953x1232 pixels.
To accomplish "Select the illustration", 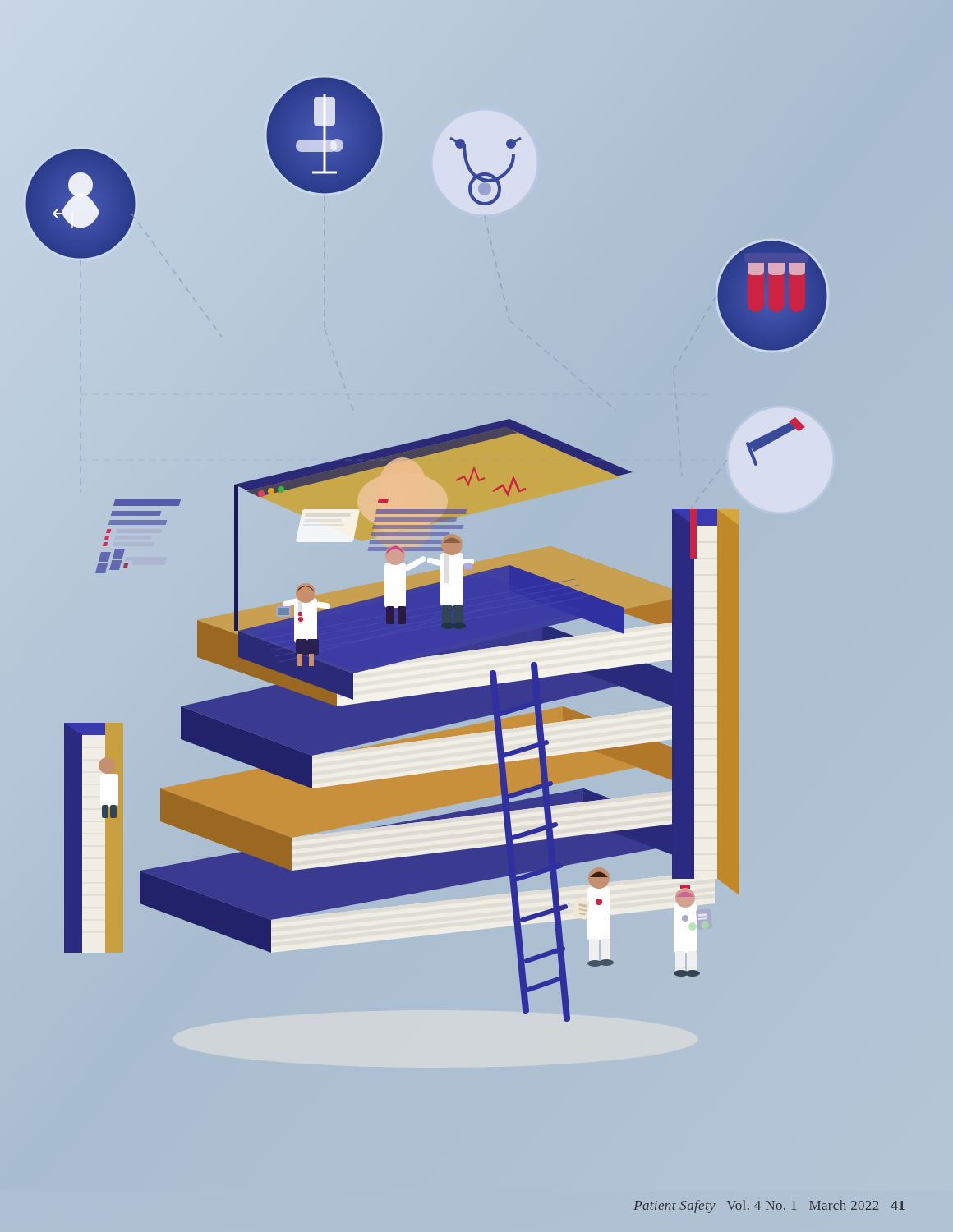I will tap(476, 595).
